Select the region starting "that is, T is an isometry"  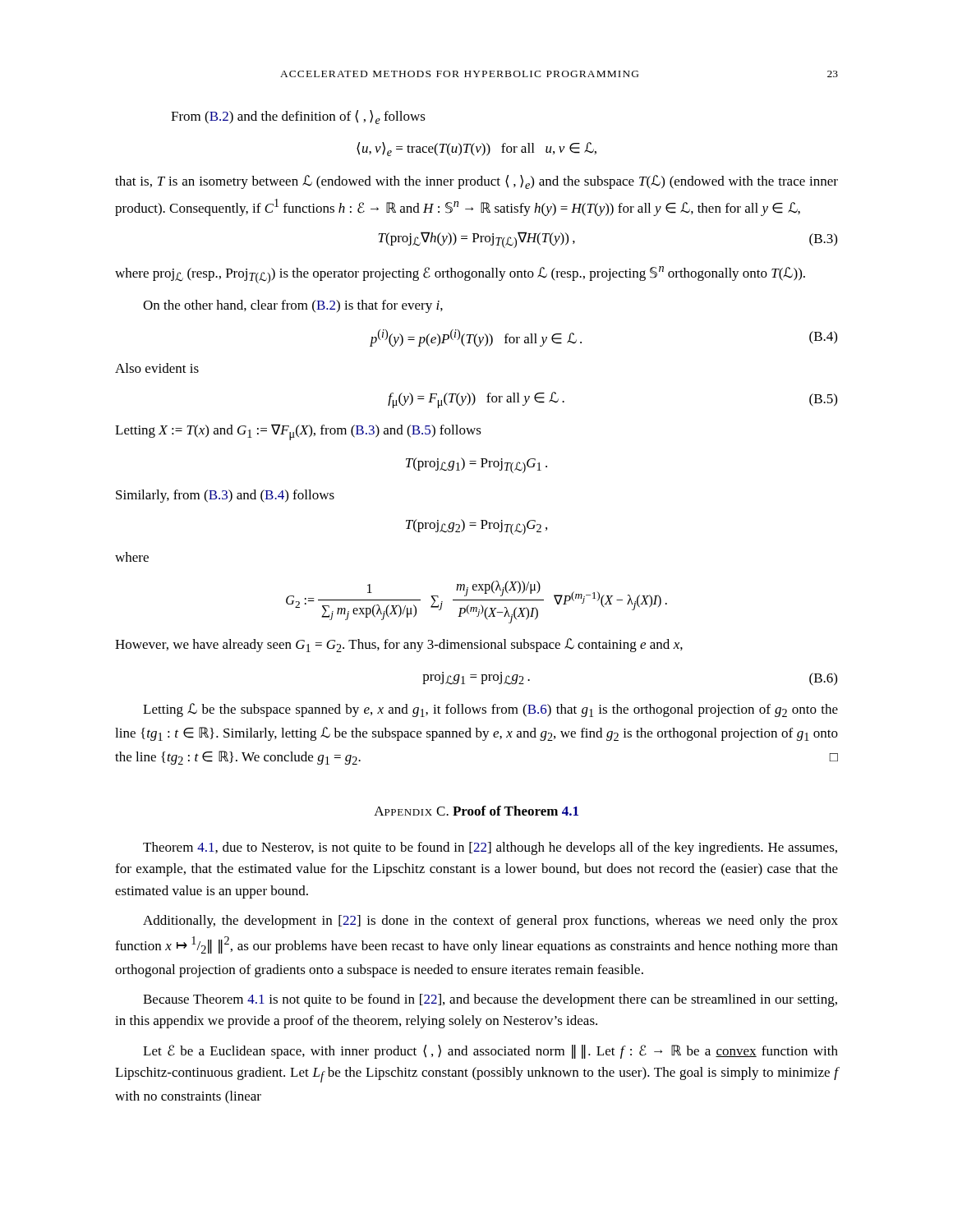pyautogui.click(x=476, y=195)
